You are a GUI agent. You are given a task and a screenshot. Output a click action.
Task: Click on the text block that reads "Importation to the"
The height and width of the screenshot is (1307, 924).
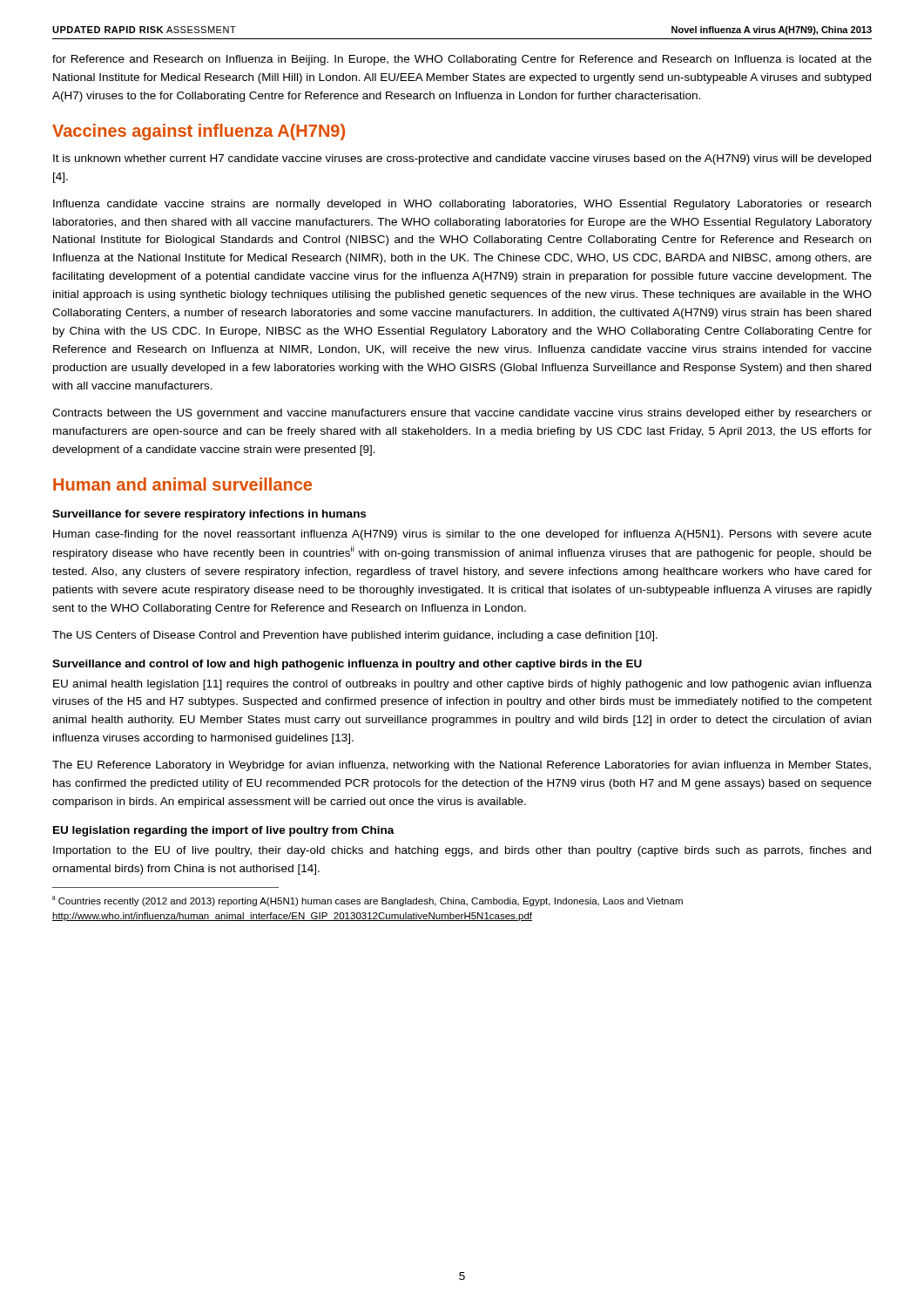pos(462,859)
